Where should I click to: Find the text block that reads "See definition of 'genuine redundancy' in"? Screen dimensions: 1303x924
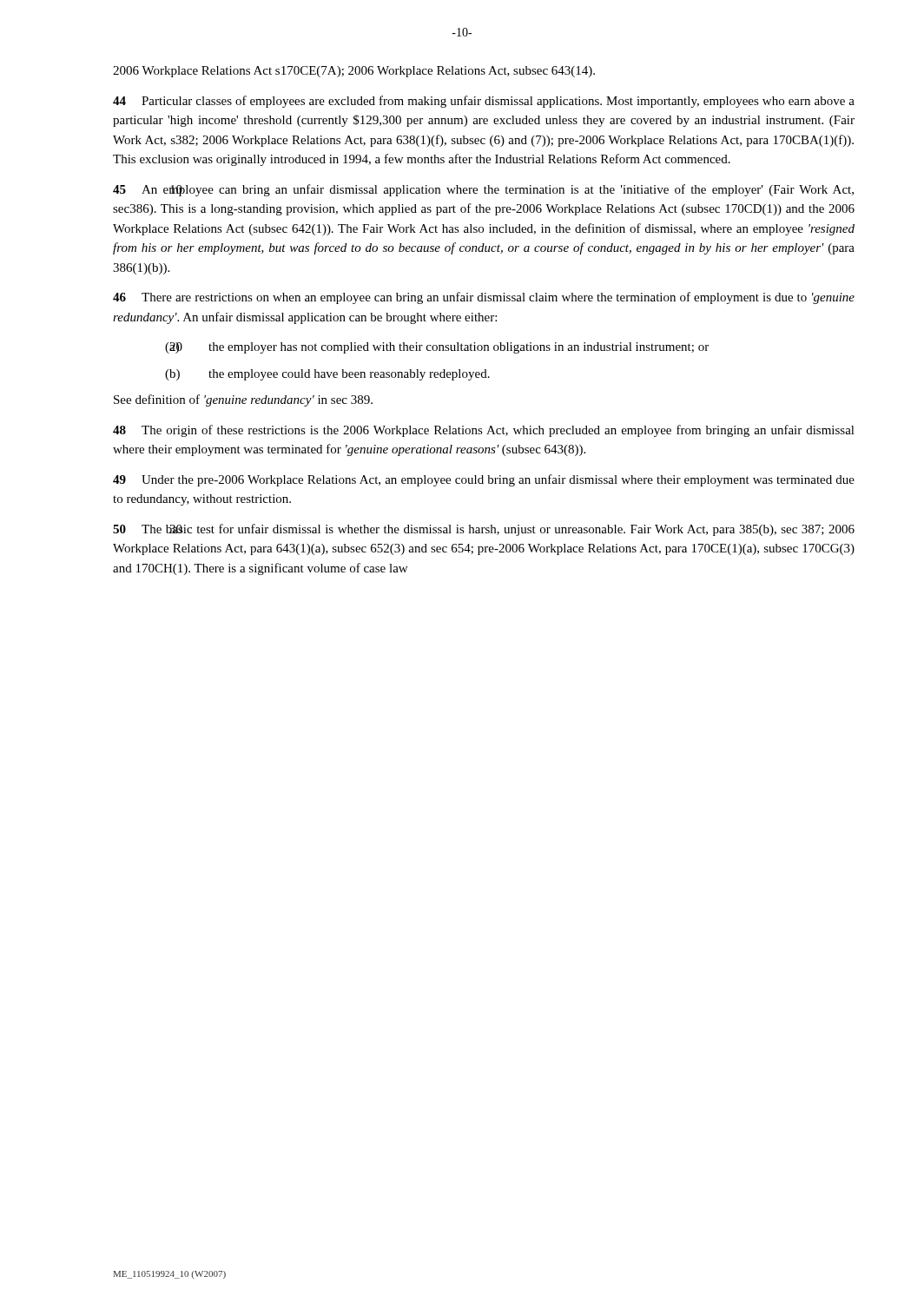coord(243,400)
